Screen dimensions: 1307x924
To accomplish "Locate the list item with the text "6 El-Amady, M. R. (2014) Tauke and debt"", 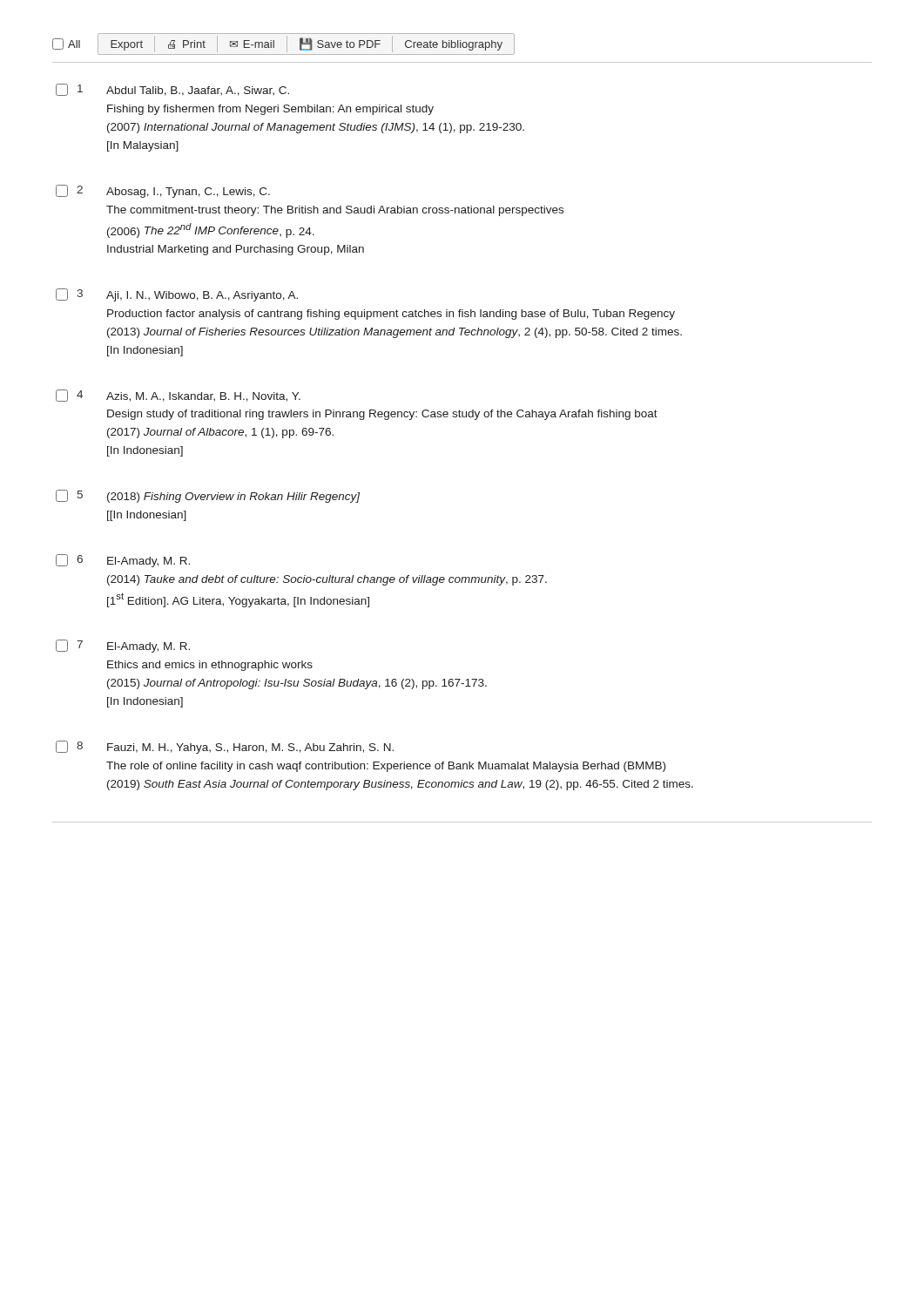I will [x=464, y=581].
